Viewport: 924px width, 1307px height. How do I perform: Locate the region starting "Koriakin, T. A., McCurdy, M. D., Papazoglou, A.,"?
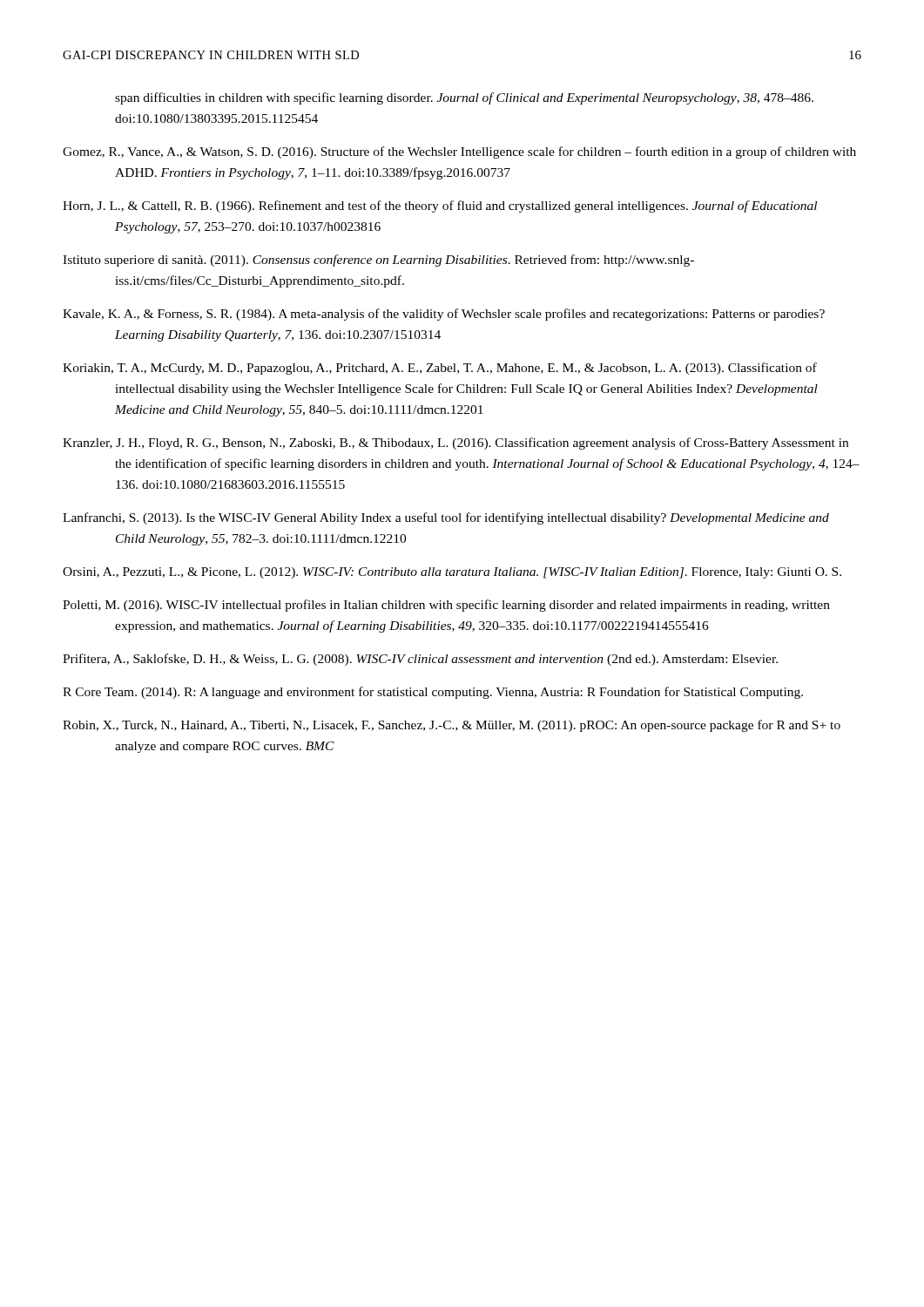pyautogui.click(x=440, y=388)
